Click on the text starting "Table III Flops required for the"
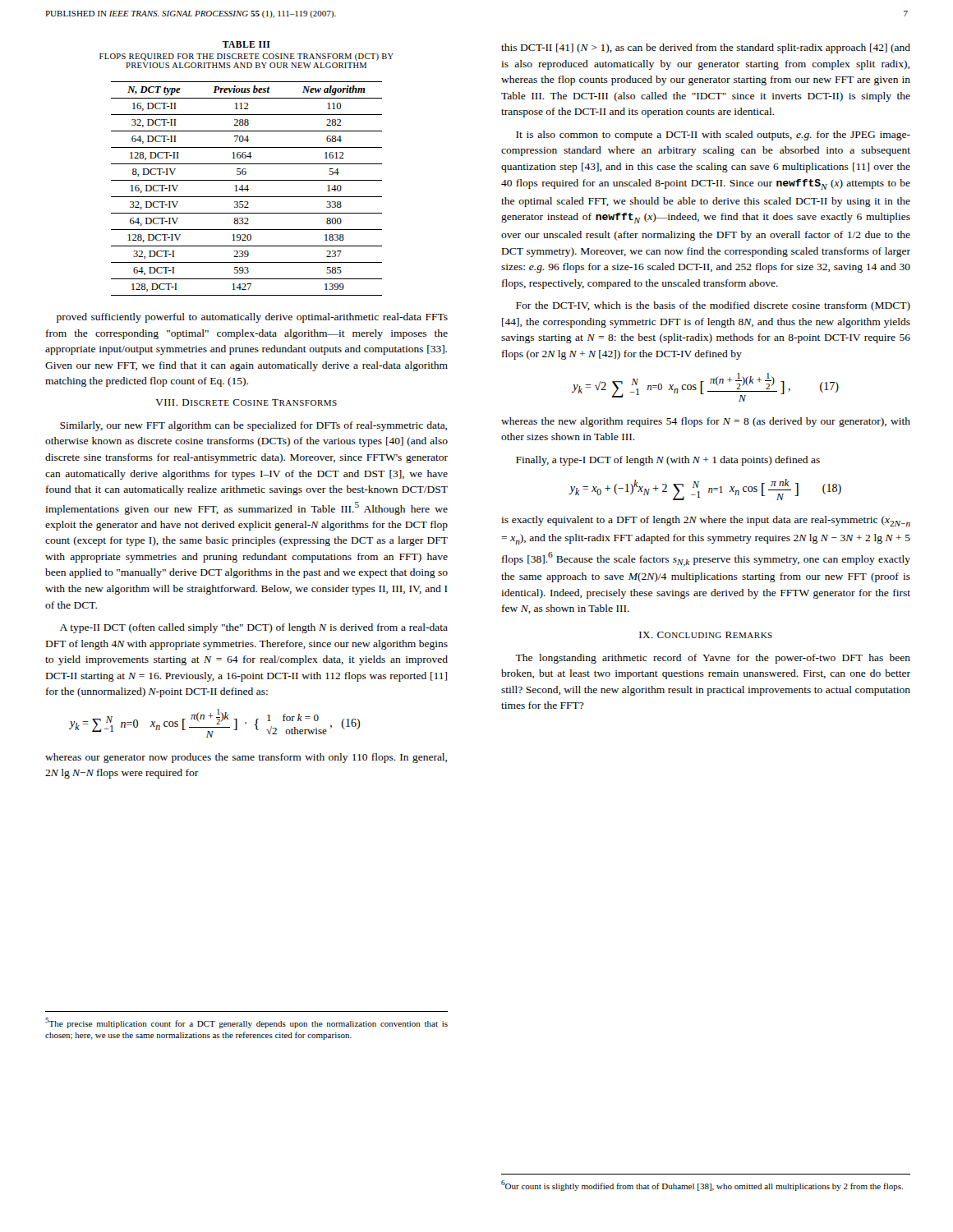This screenshot has height=1232, width=953. tap(246, 55)
